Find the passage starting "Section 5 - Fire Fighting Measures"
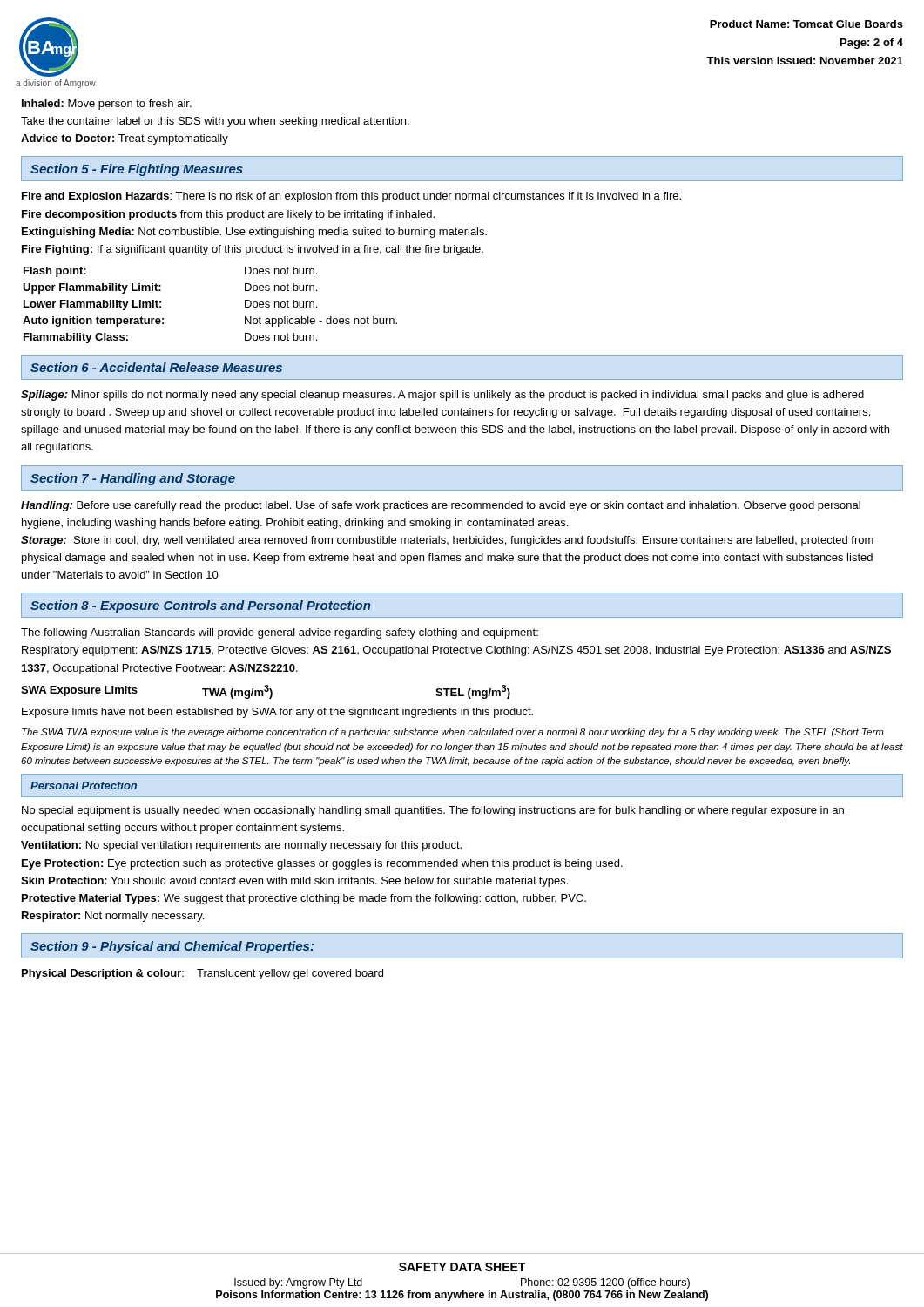924x1307 pixels. [137, 169]
